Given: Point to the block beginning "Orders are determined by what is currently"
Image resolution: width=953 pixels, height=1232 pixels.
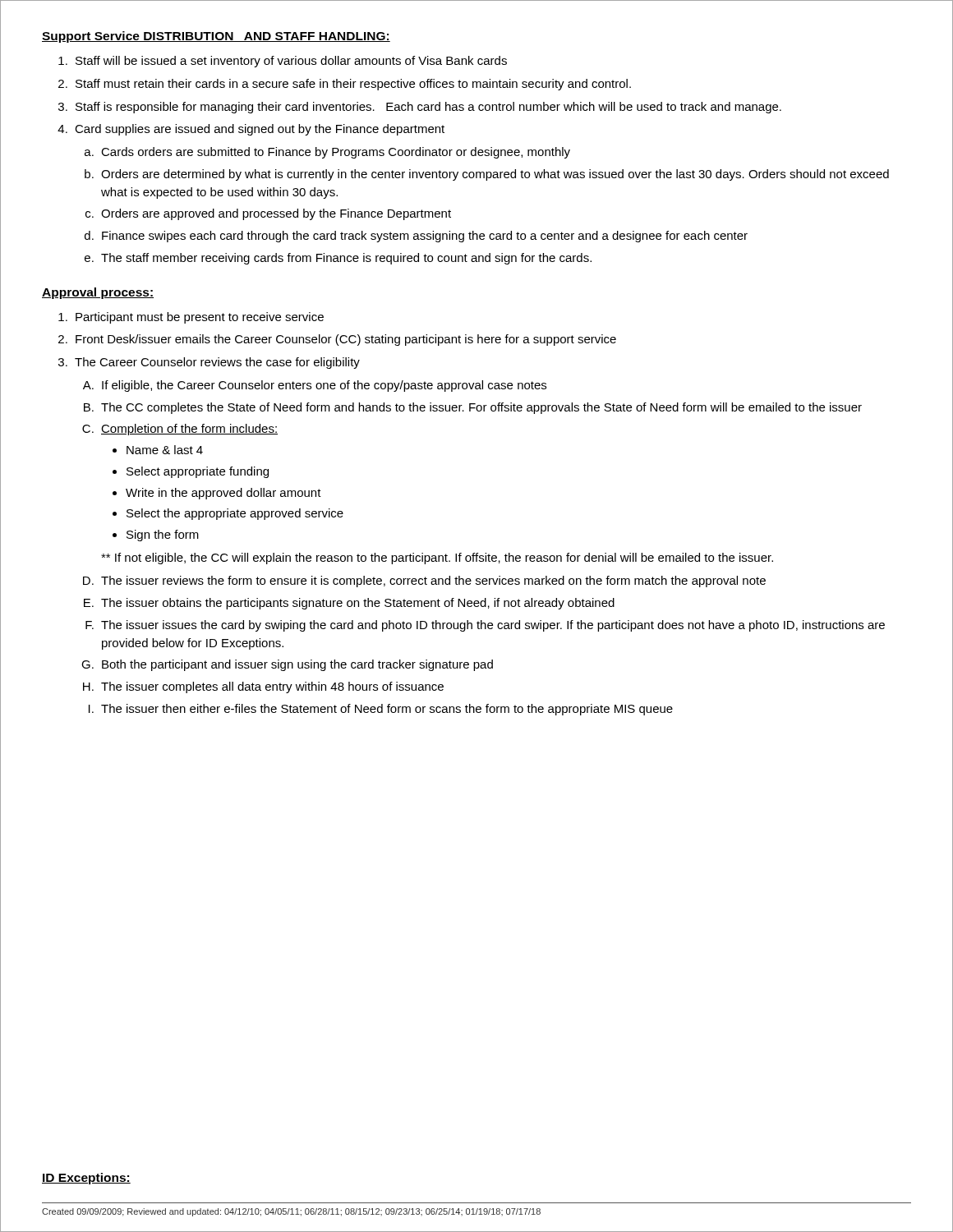Looking at the screenshot, I should 495,182.
